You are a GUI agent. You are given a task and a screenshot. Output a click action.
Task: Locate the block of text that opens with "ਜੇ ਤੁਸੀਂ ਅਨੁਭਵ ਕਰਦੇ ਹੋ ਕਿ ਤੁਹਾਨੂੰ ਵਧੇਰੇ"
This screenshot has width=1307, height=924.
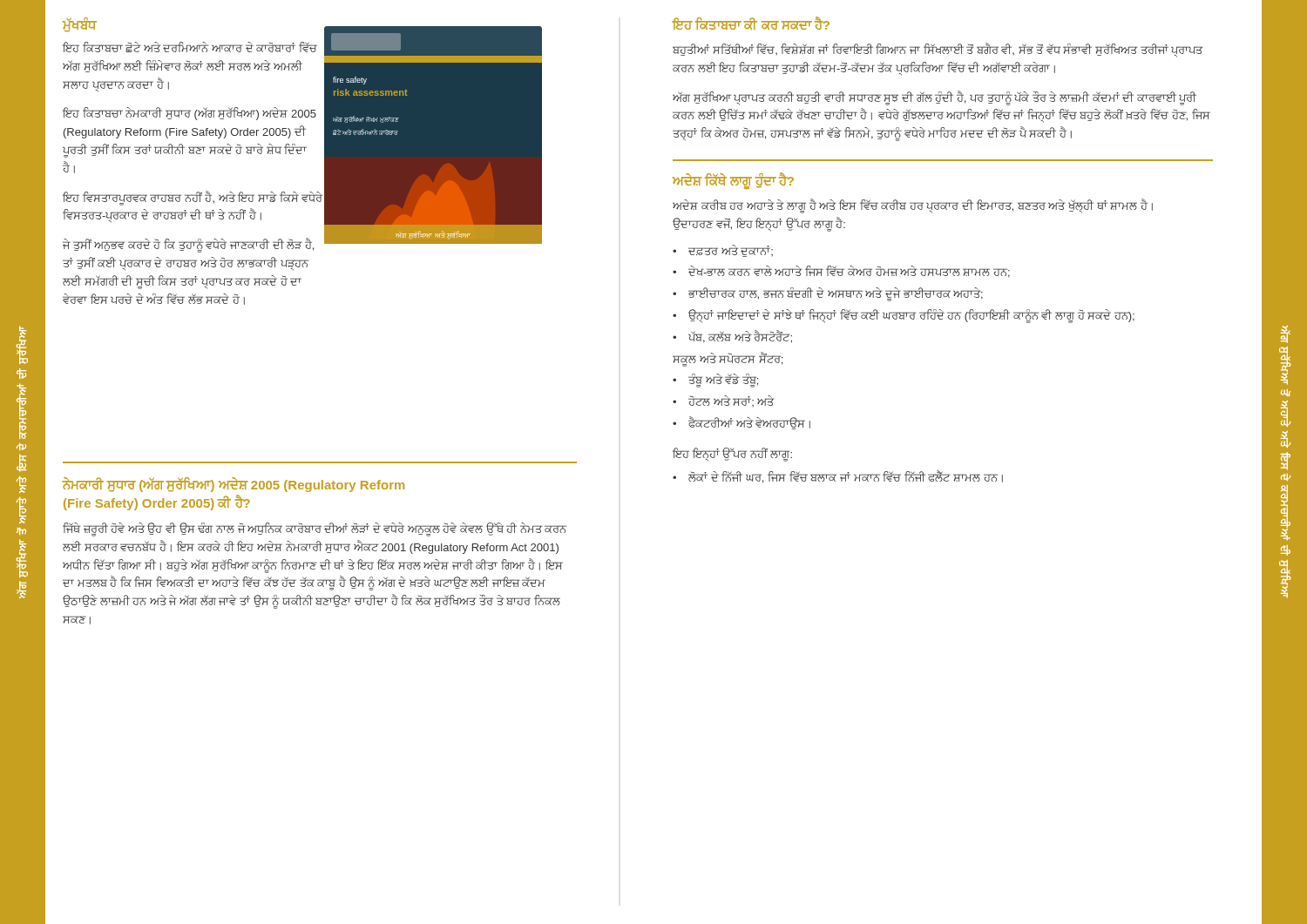(x=189, y=272)
